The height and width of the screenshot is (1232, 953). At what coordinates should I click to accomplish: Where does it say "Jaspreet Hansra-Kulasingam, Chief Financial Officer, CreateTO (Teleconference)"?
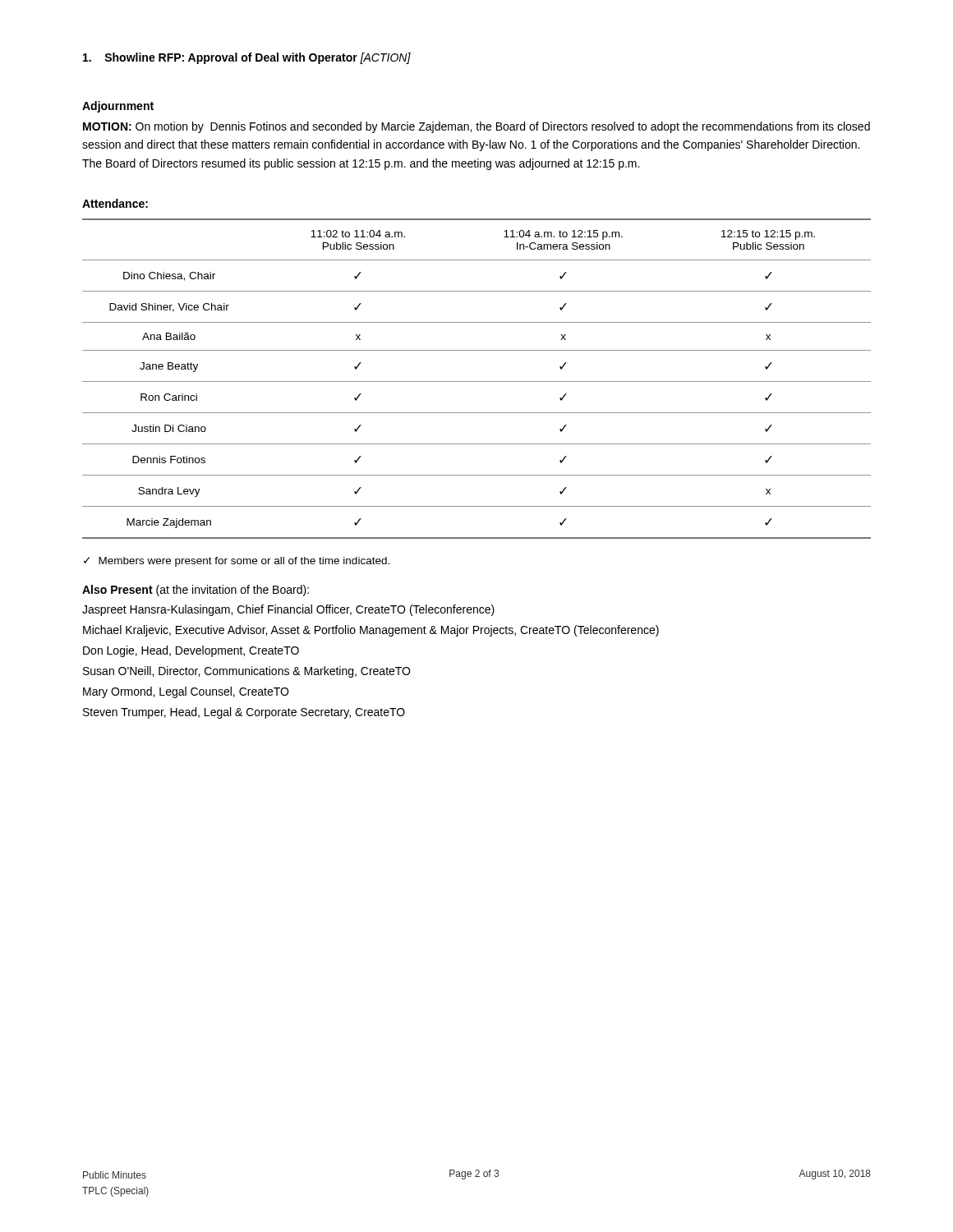(x=288, y=610)
